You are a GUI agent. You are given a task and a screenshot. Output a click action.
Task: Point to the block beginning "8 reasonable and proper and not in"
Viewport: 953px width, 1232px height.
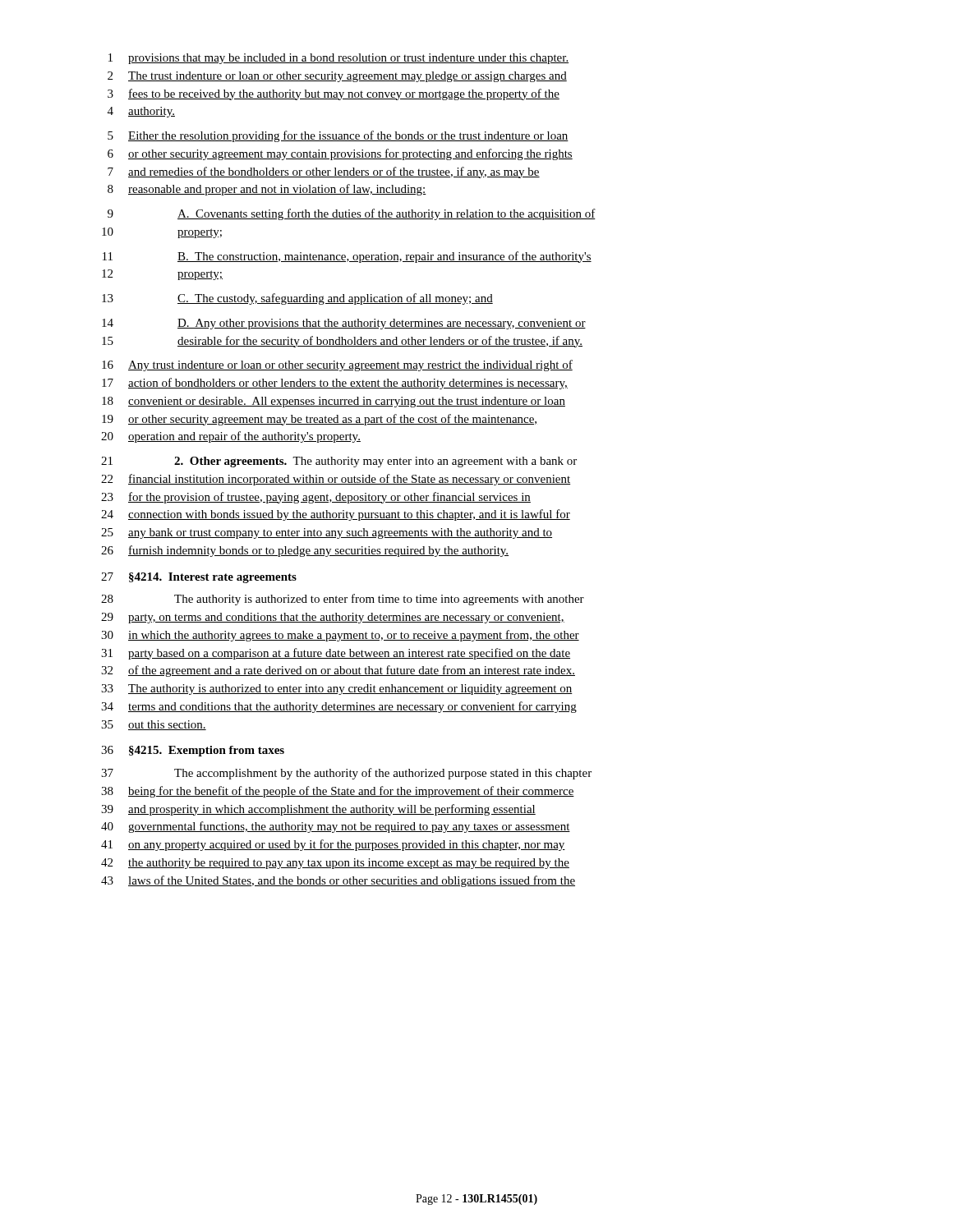(267, 190)
